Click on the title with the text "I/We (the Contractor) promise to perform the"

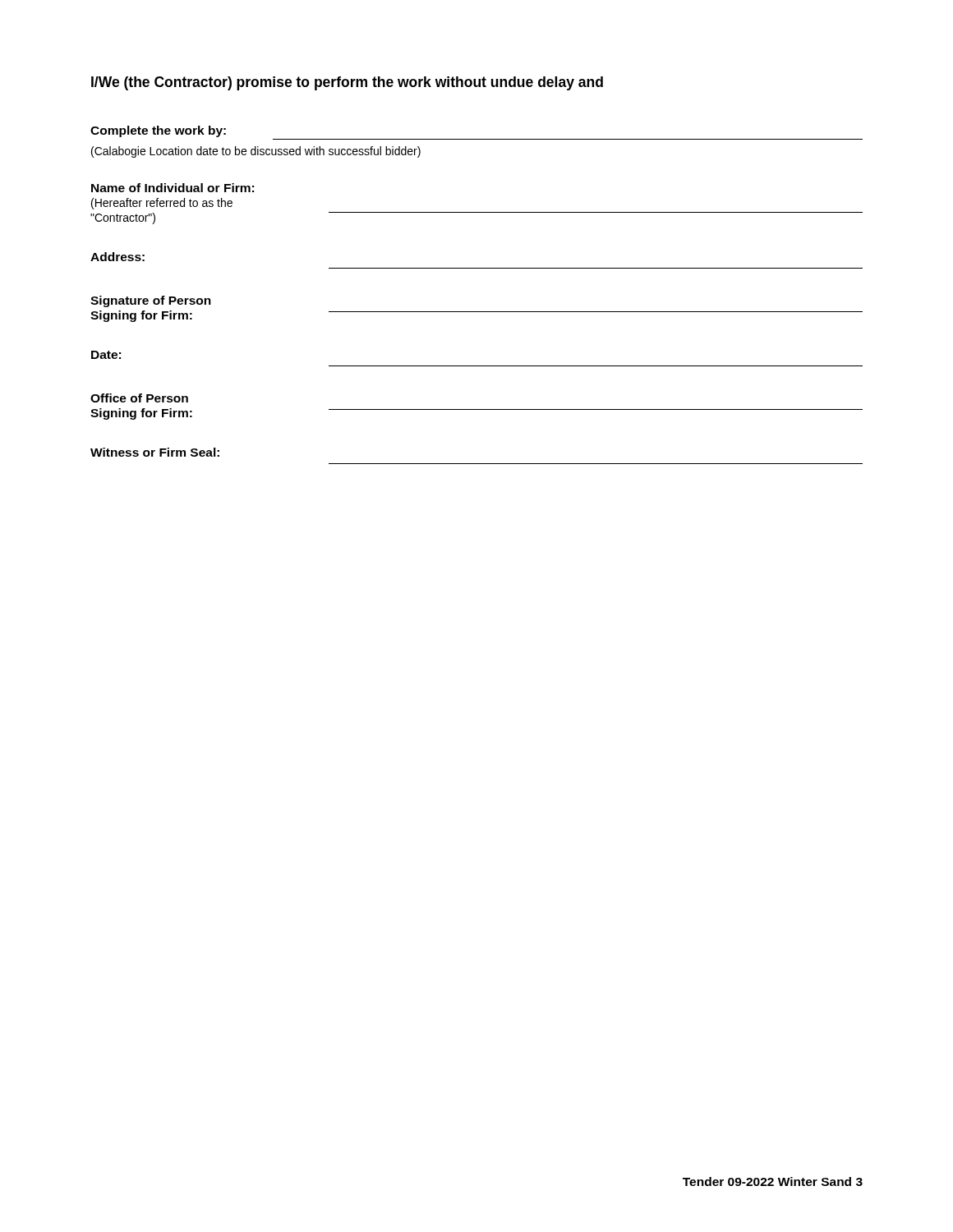tap(347, 82)
